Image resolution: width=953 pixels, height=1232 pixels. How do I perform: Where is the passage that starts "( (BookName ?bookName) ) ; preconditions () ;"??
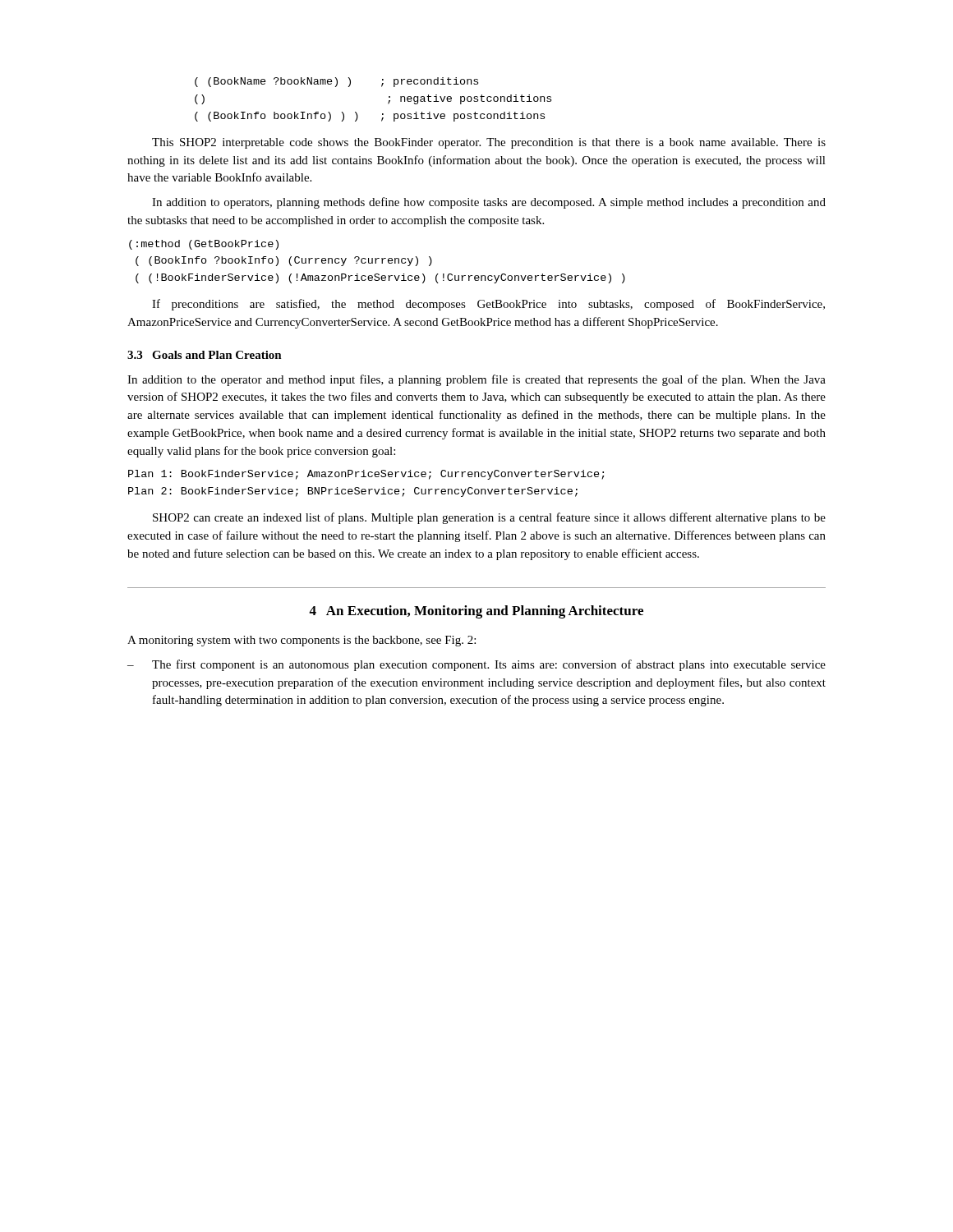[509, 100]
